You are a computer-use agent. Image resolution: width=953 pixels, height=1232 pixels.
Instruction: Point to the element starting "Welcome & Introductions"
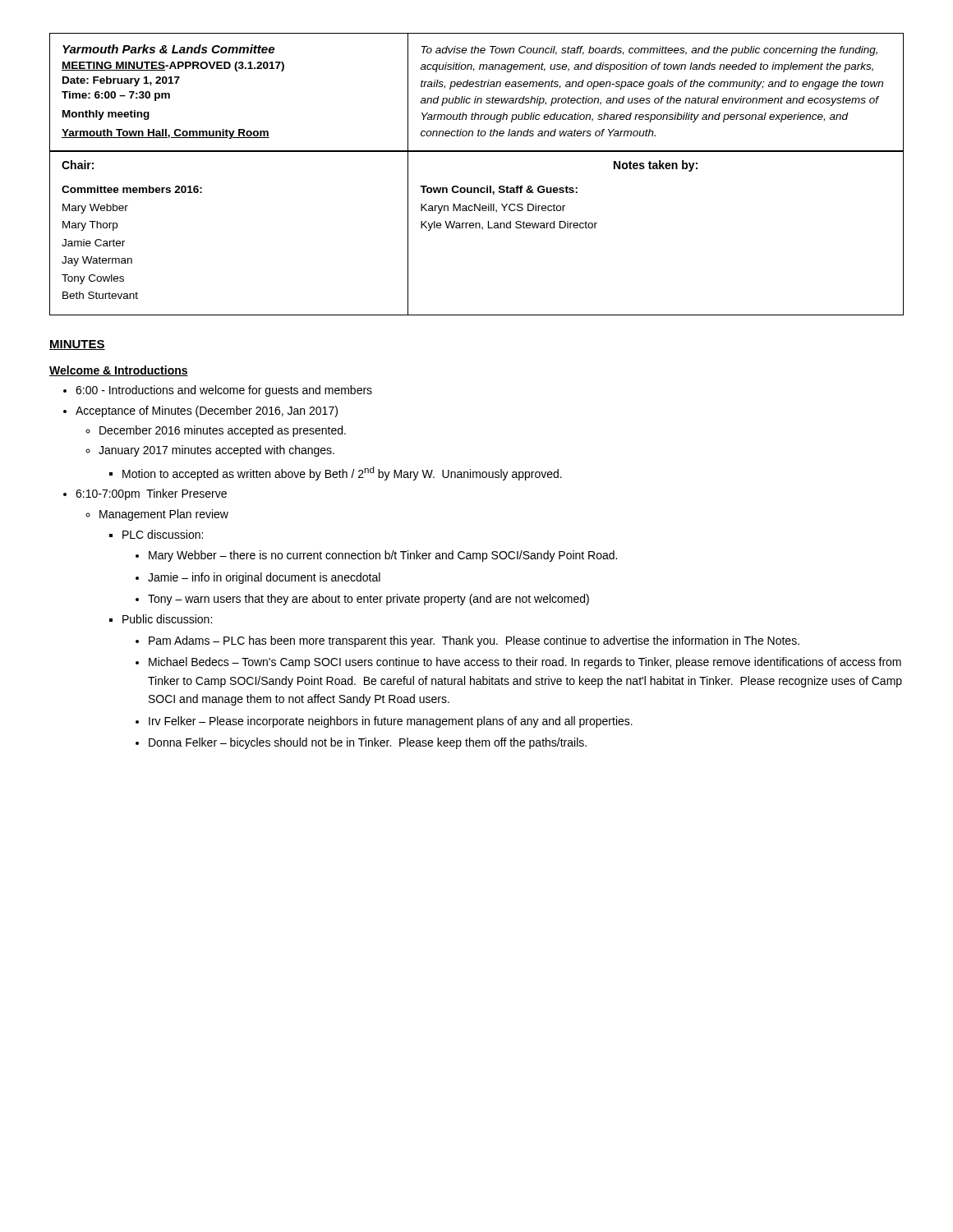[119, 370]
